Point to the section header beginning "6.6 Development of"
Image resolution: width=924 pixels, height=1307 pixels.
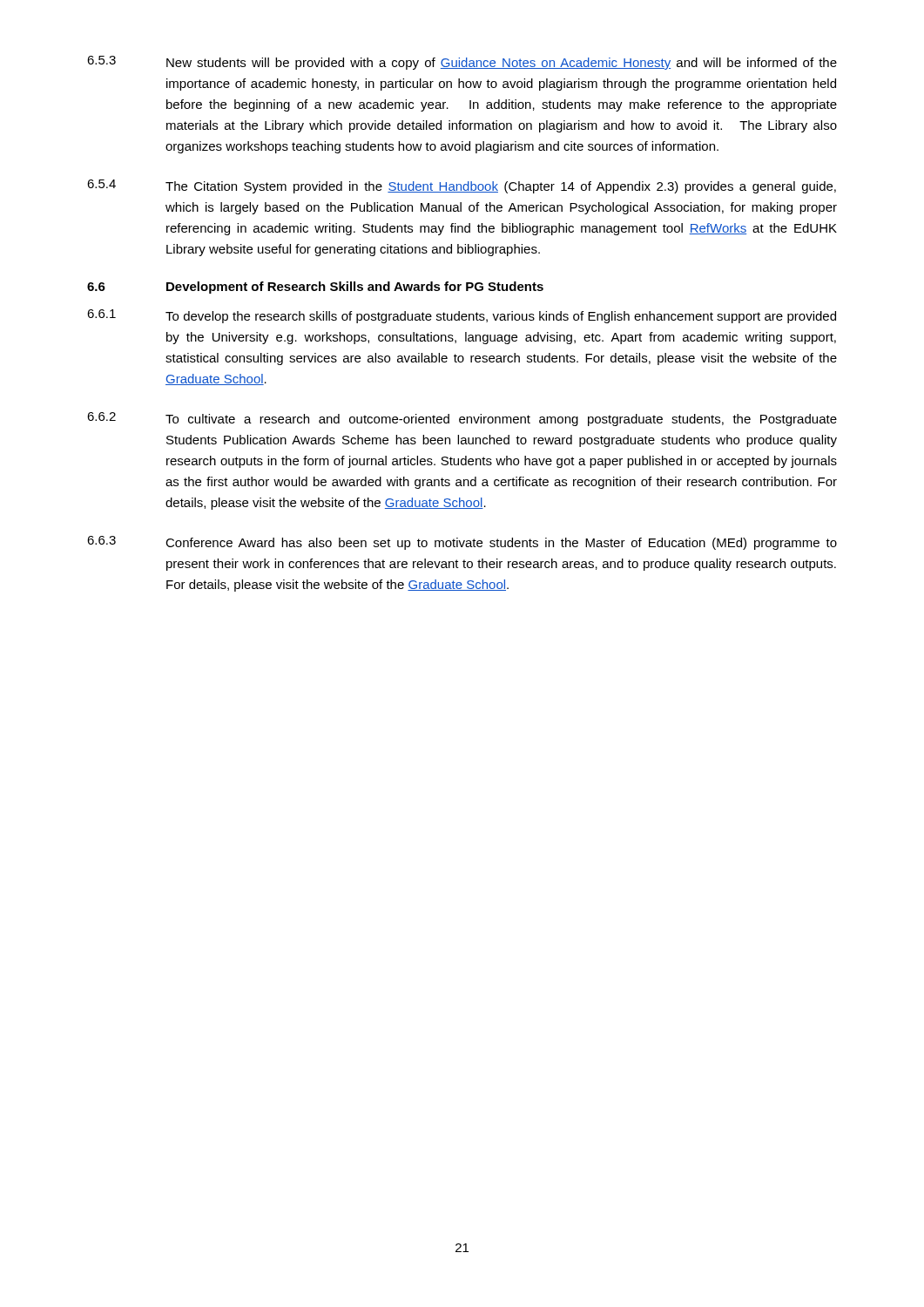pos(462,286)
